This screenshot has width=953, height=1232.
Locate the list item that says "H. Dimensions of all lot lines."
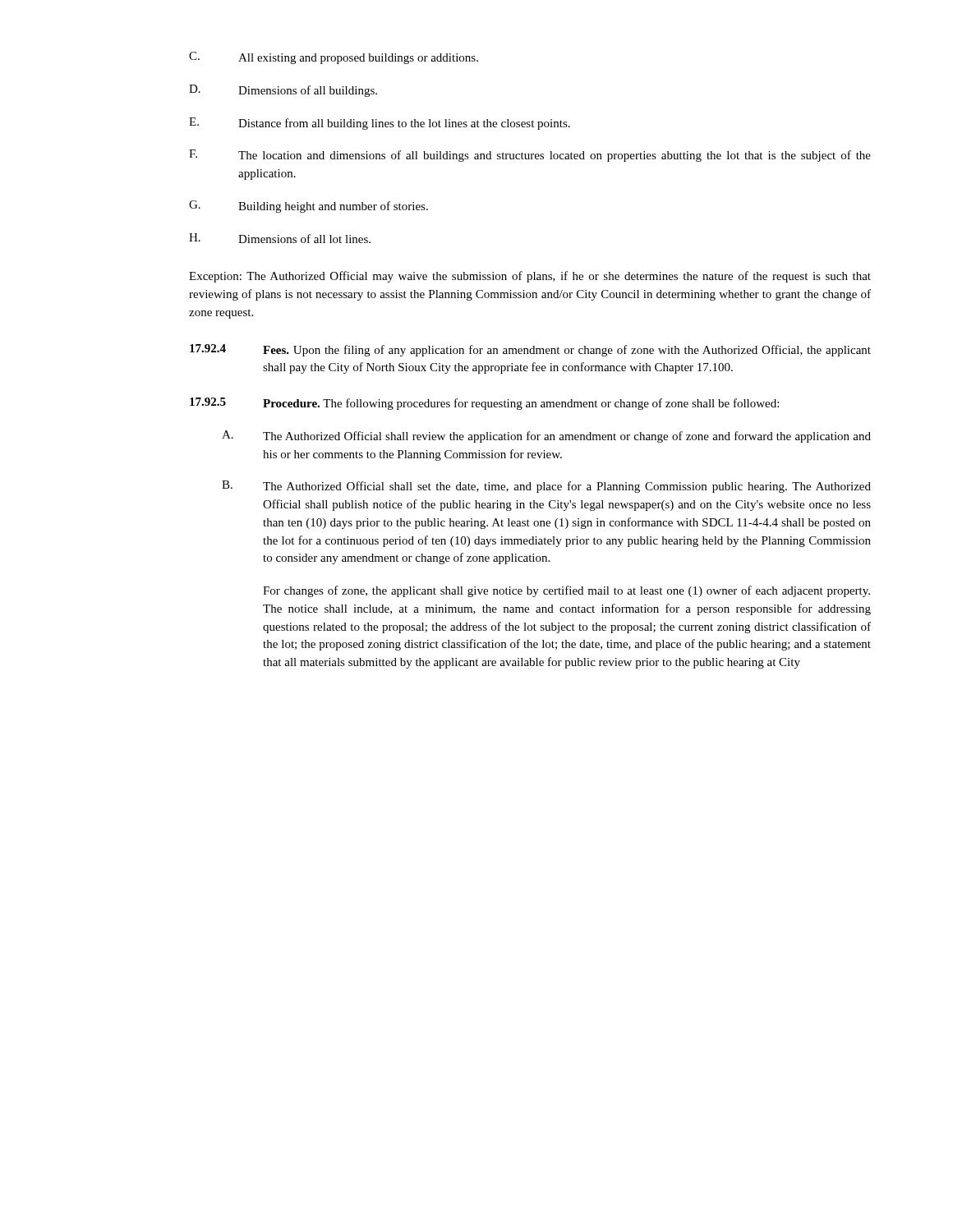click(x=280, y=238)
